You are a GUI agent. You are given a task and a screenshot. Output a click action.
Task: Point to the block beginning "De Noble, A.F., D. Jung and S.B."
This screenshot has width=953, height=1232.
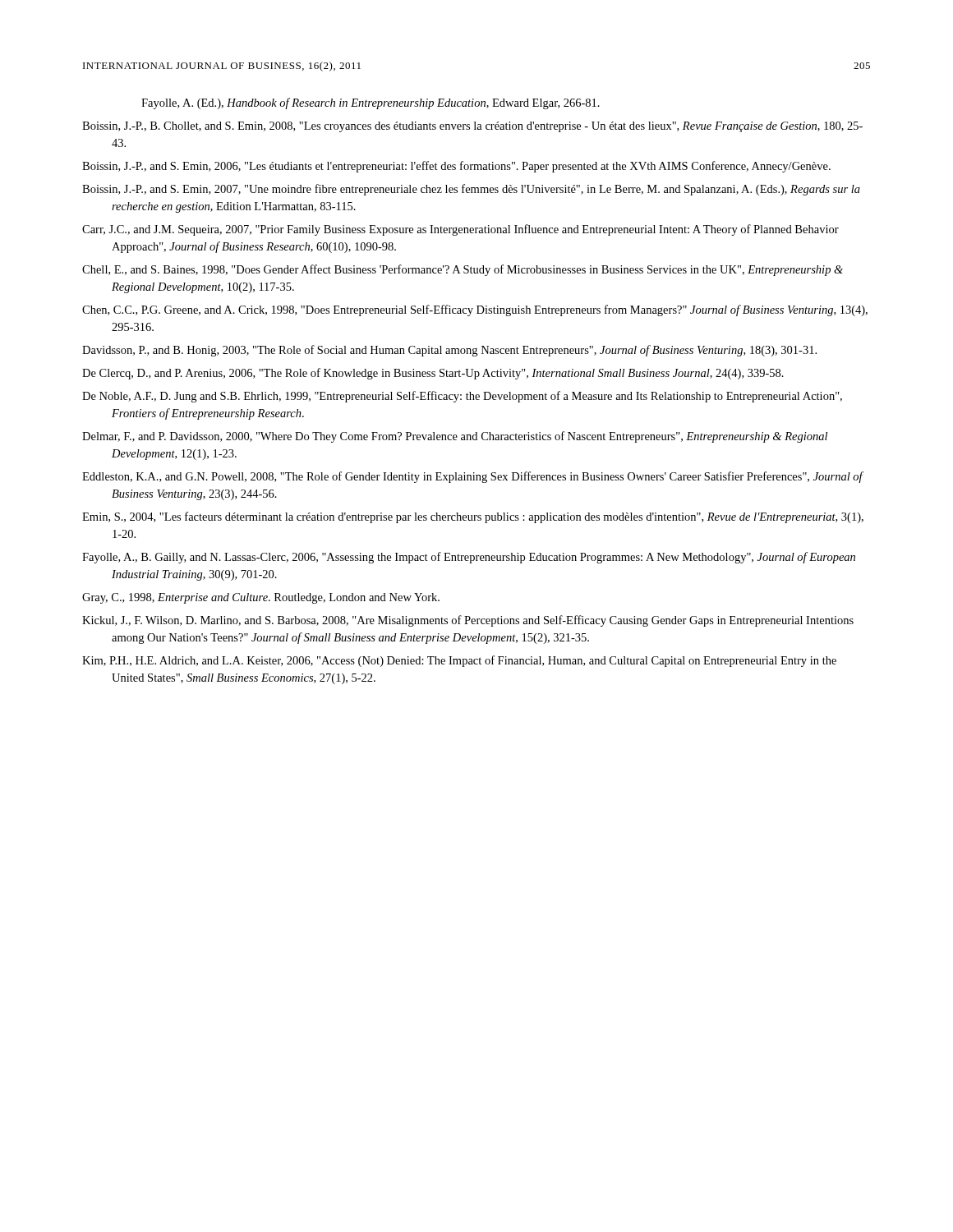tap(462, 405)
